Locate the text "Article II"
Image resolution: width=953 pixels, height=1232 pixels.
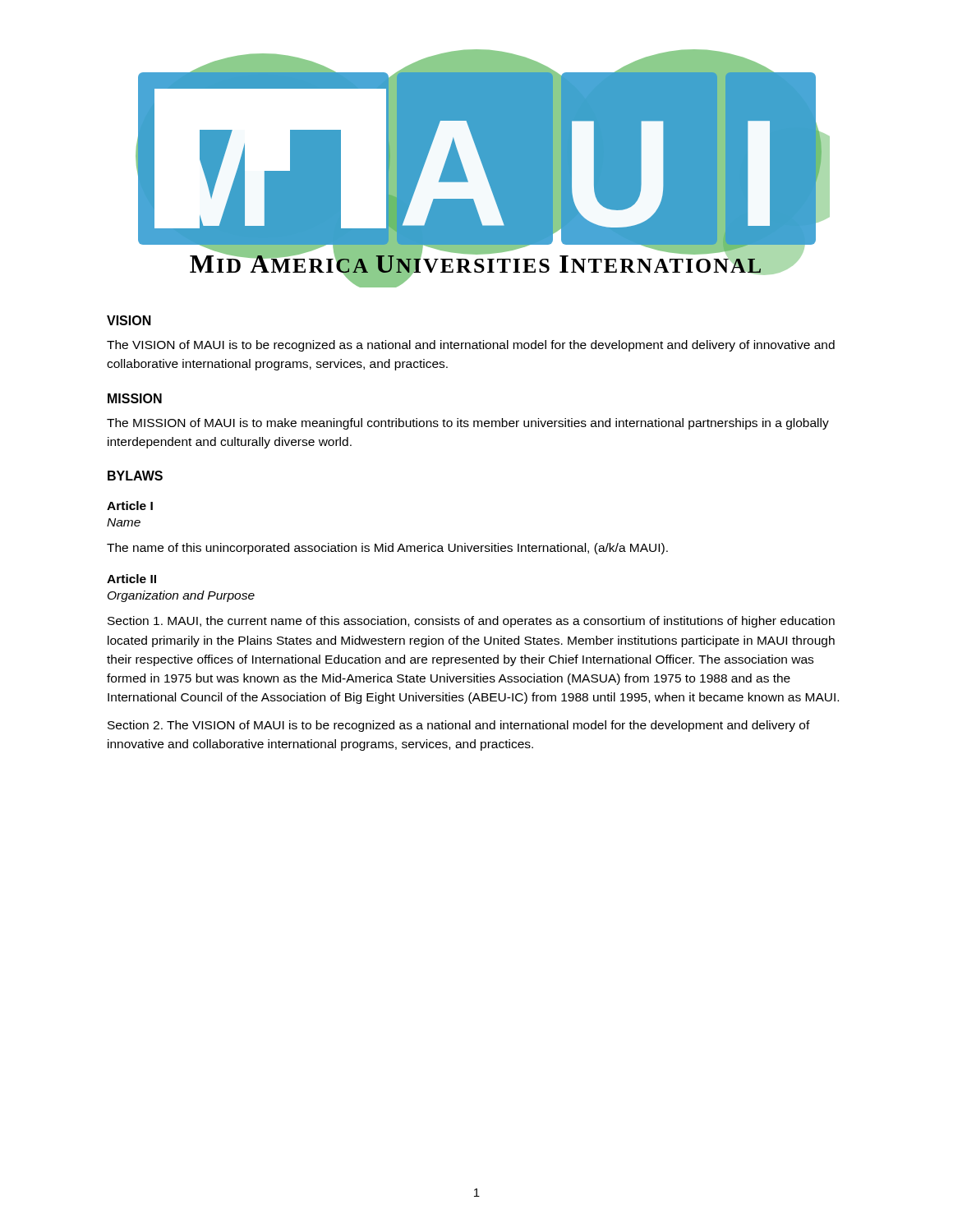(132, 579)
